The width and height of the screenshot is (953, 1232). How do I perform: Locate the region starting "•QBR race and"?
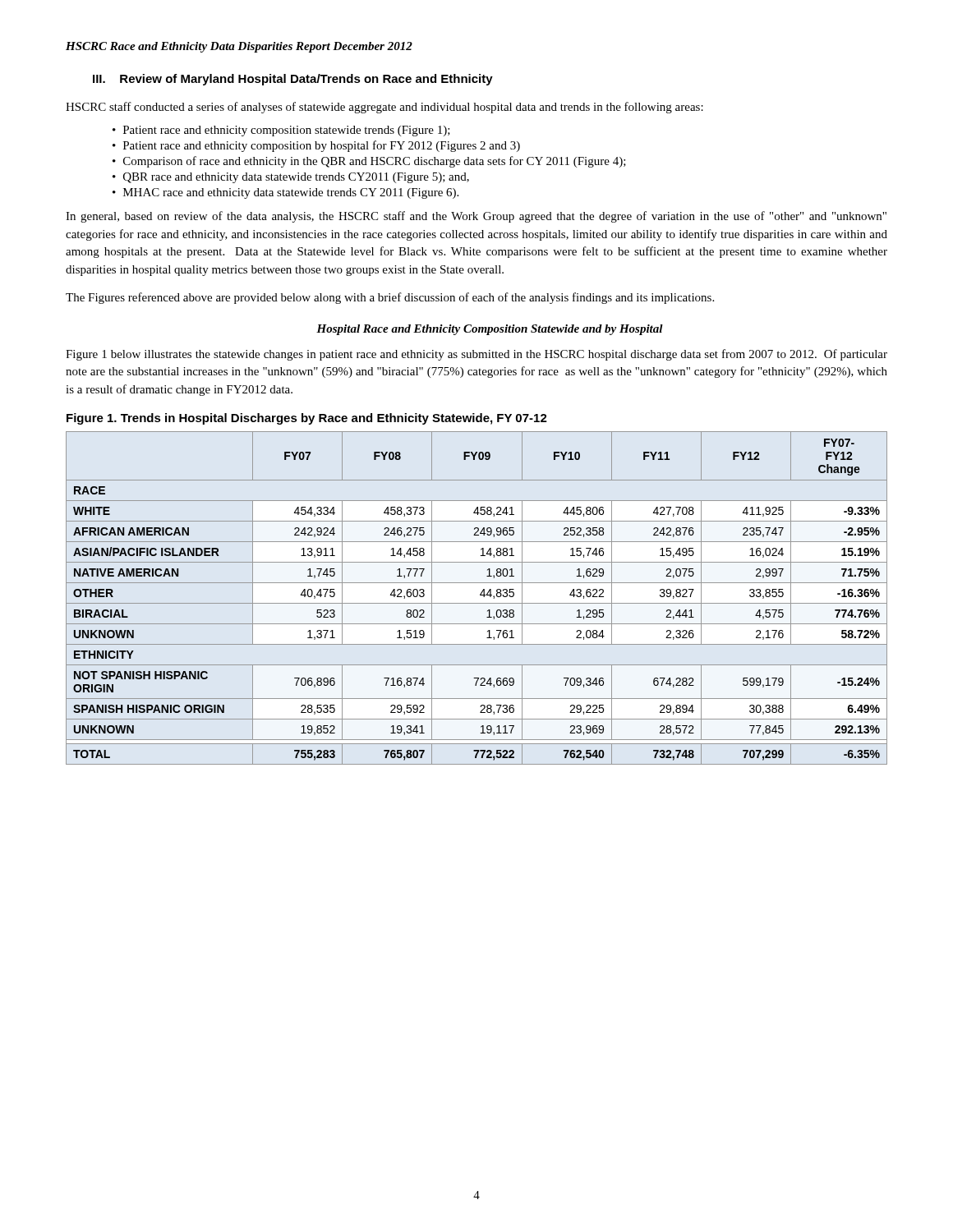point(291,177)
